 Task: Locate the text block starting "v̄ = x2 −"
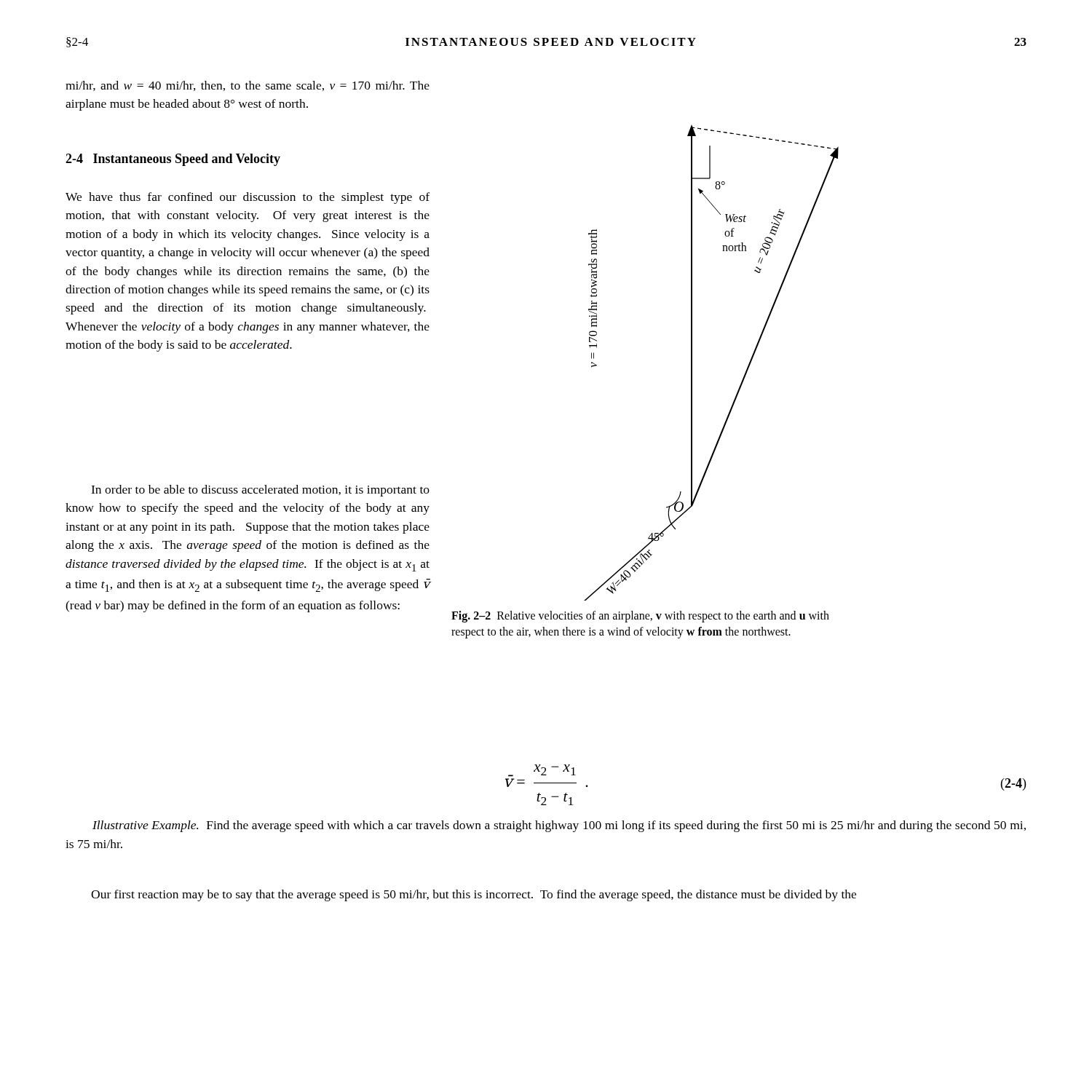[546, 783]
